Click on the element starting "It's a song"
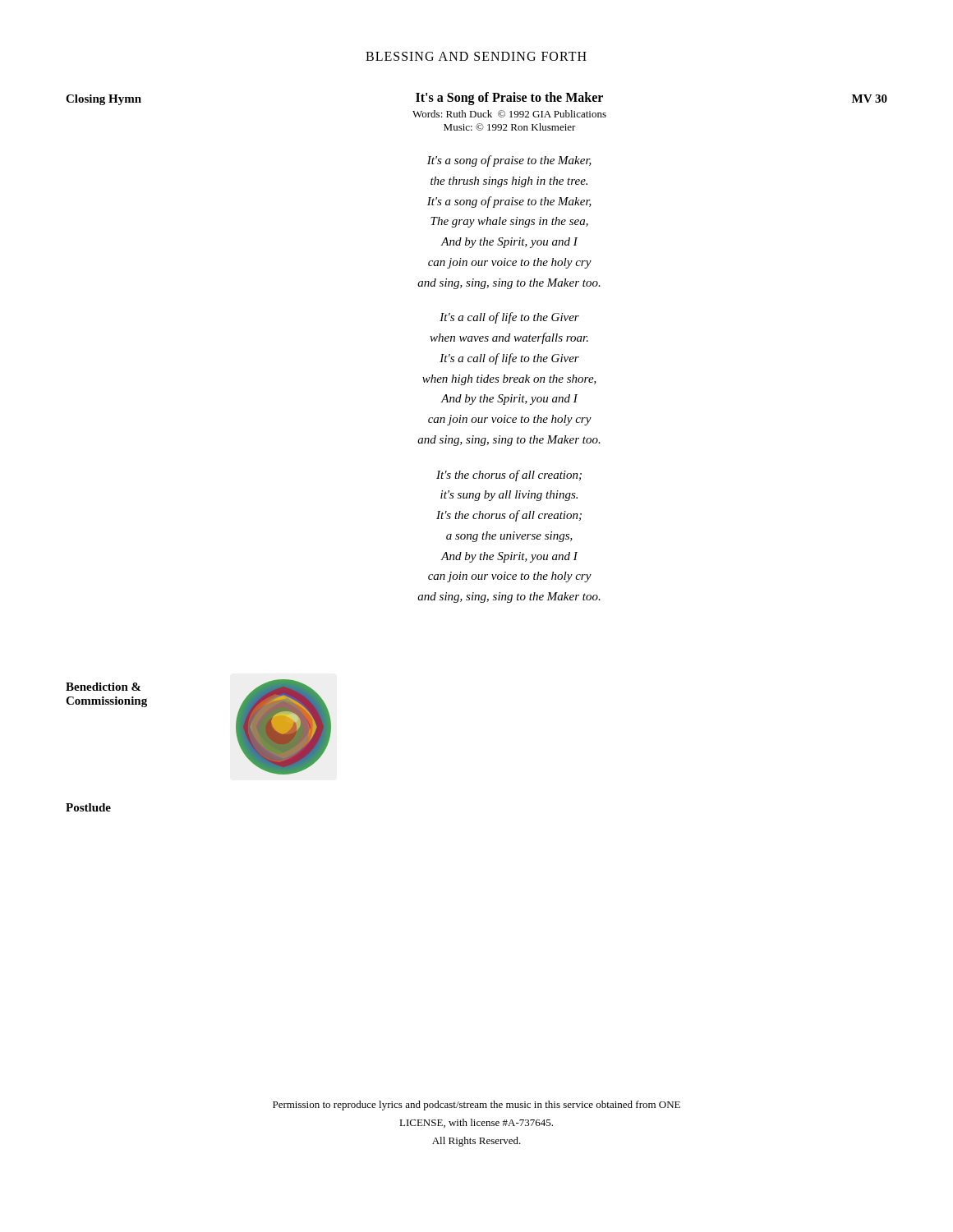Viewport: 953px width, 1232px height. [509, 221]
